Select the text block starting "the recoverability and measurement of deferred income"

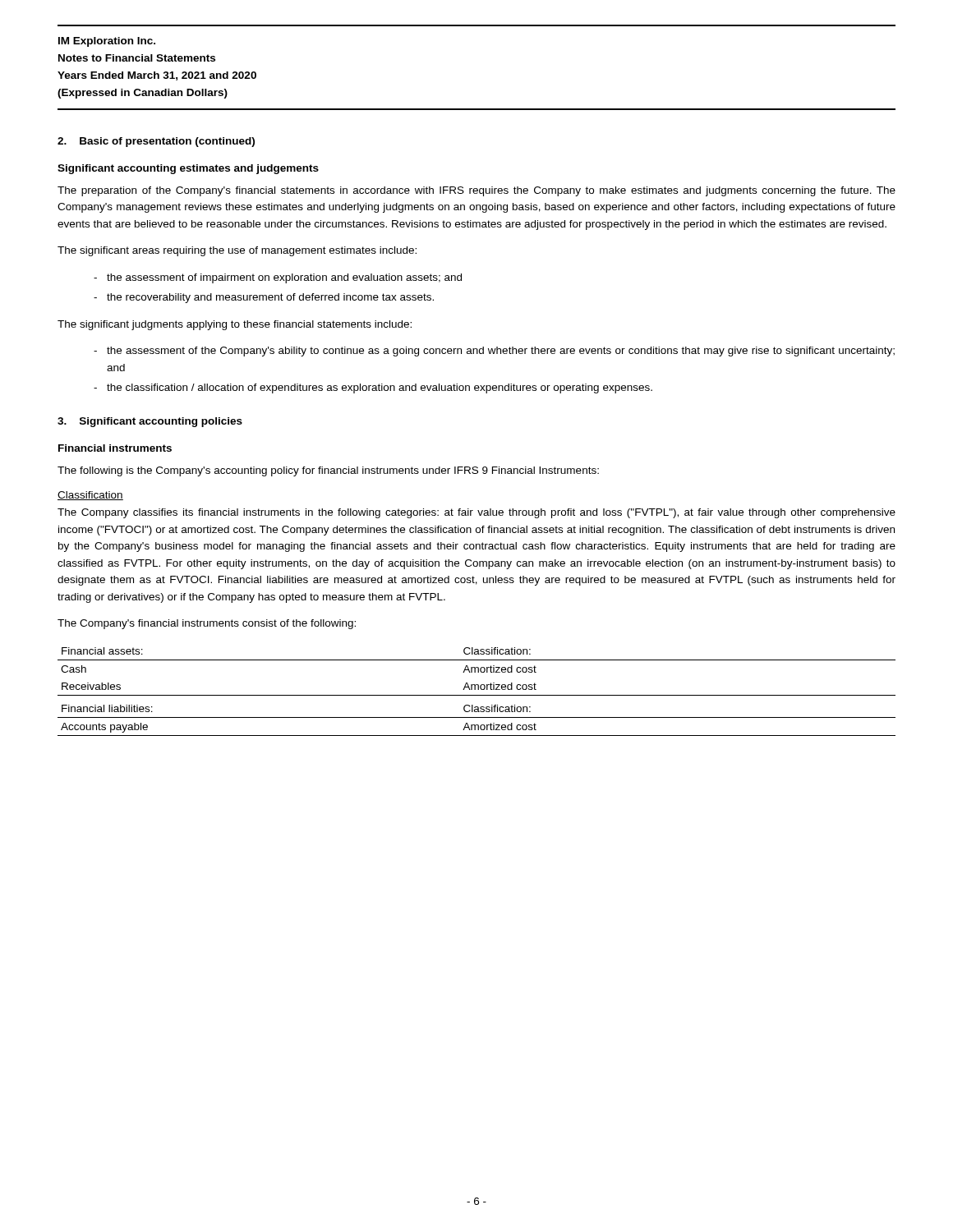coord(271,297)
